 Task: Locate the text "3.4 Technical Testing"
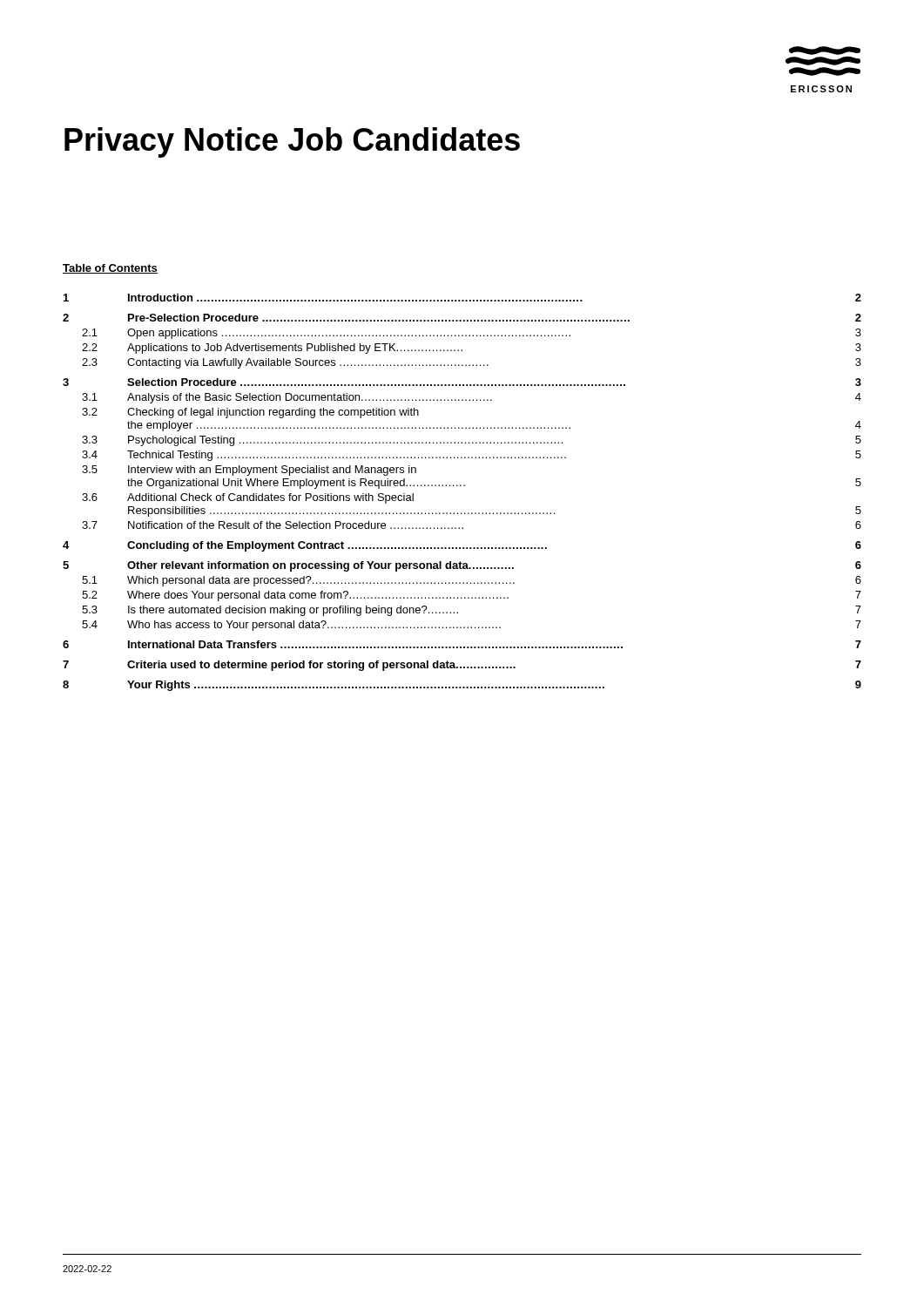(x=462, y=454)
